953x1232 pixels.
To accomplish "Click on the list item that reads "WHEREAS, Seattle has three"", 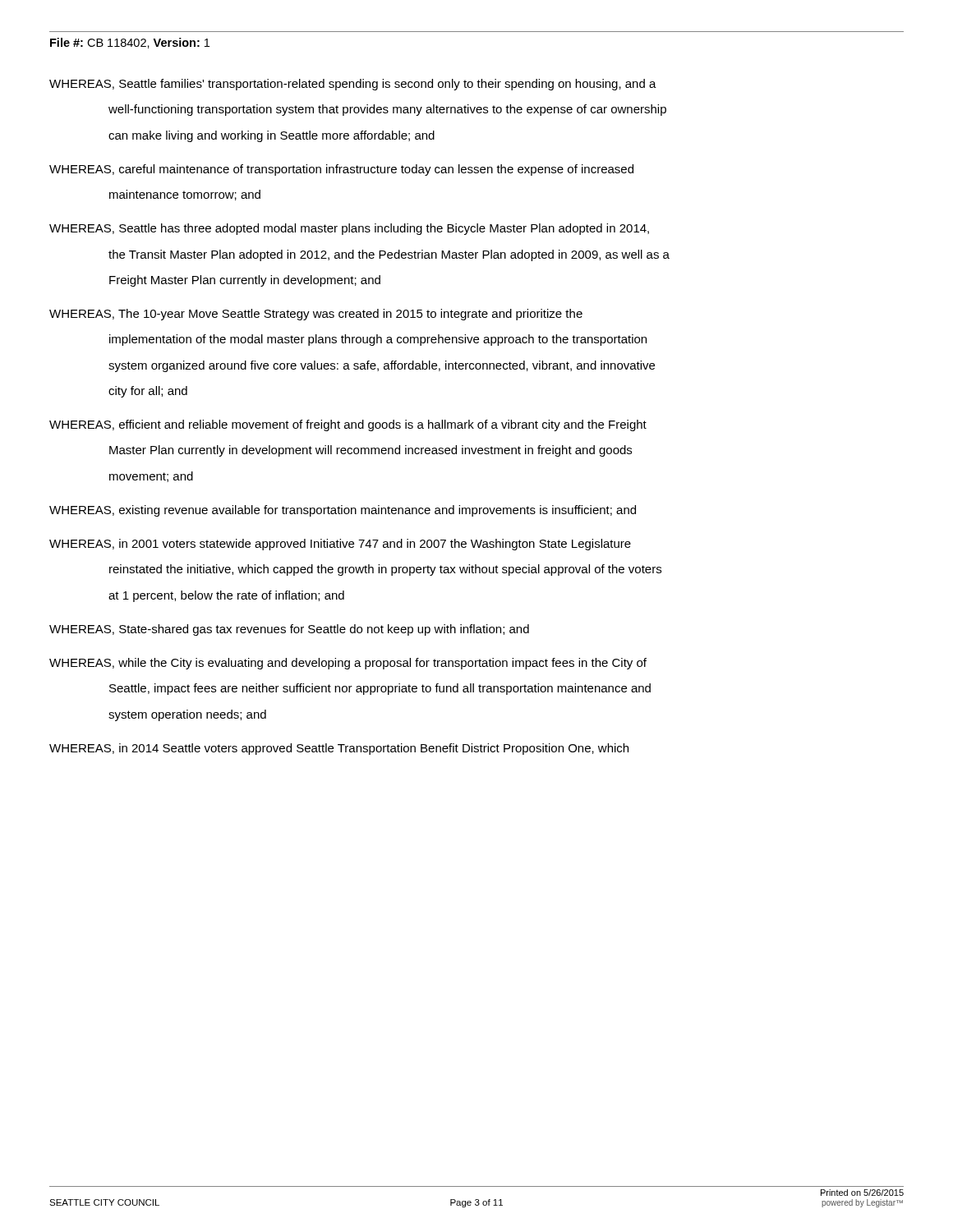I will point(476,254).
